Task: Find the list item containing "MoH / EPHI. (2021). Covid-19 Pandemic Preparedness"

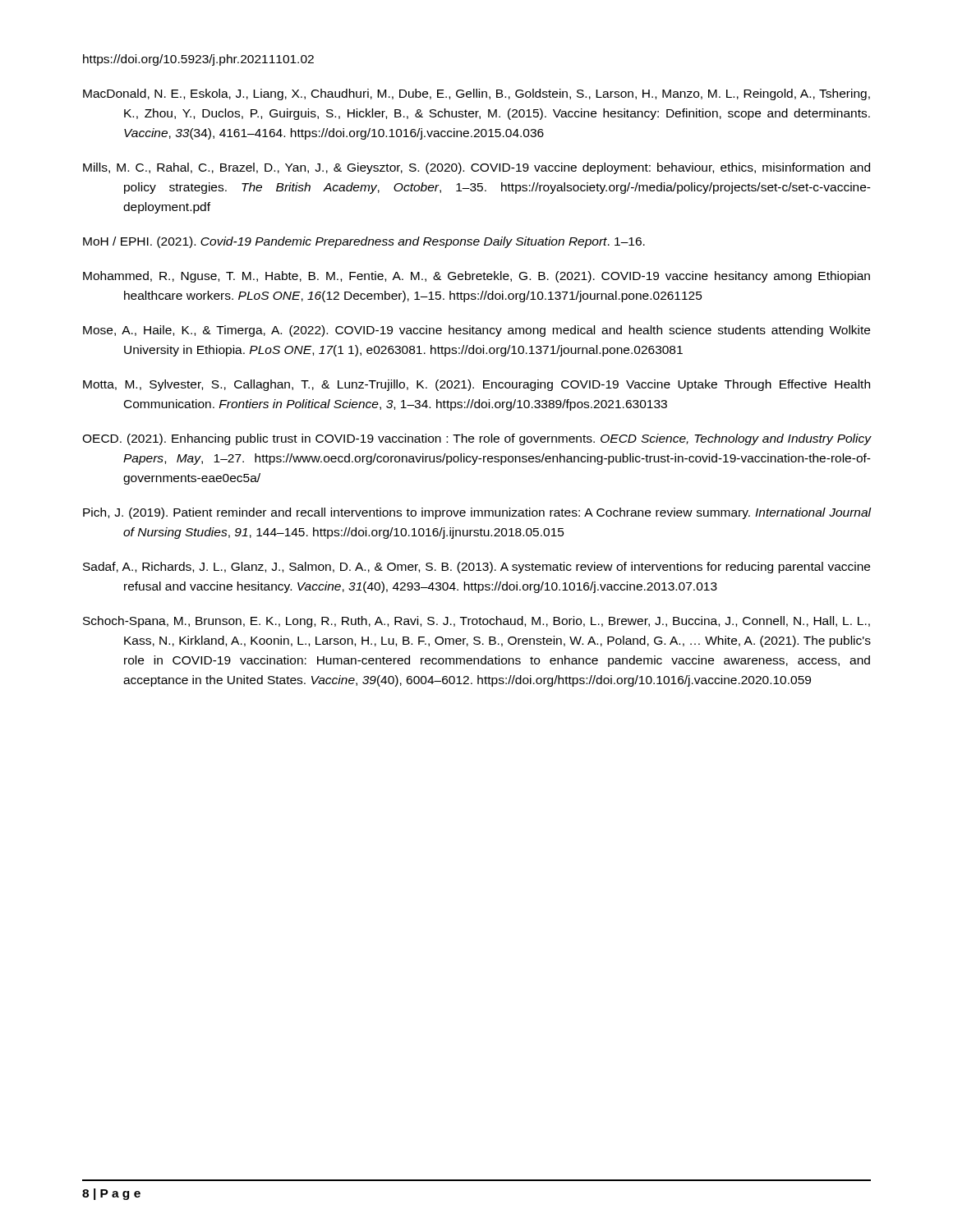Action: tap(364, 241)
